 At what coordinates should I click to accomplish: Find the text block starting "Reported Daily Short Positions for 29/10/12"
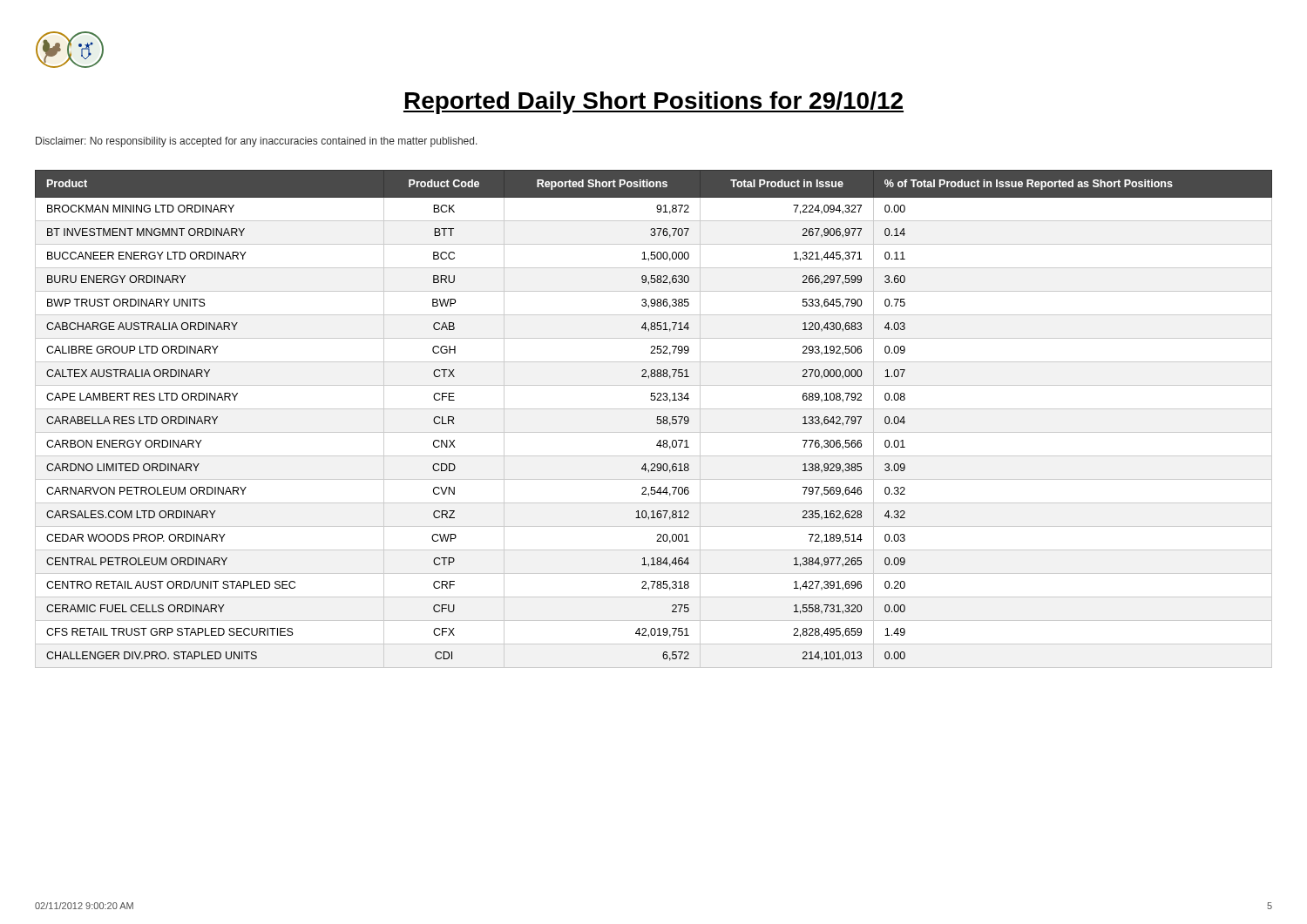[x=654, y=101]
